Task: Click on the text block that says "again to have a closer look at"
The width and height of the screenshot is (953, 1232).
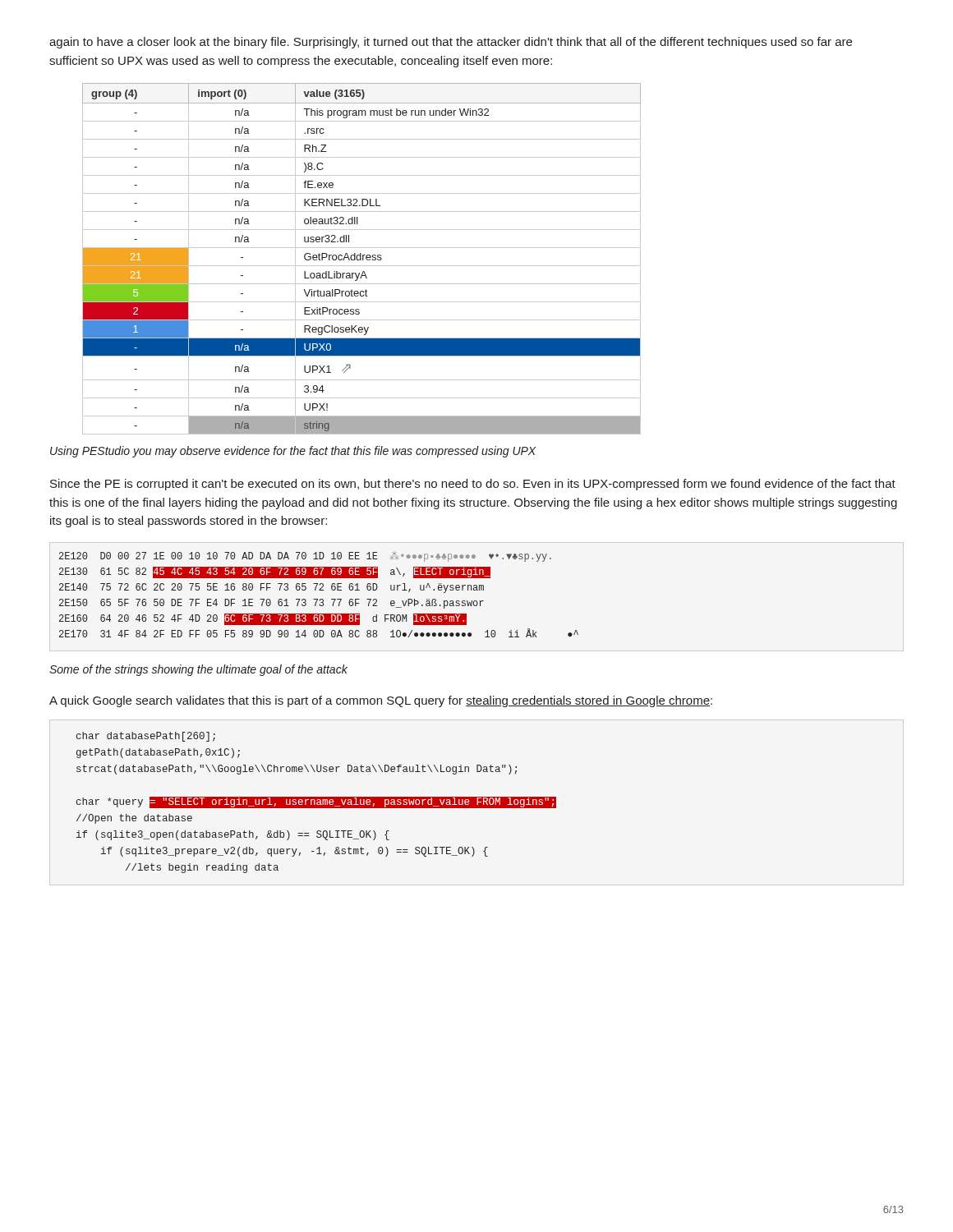Action: click(x=476, y=51)
